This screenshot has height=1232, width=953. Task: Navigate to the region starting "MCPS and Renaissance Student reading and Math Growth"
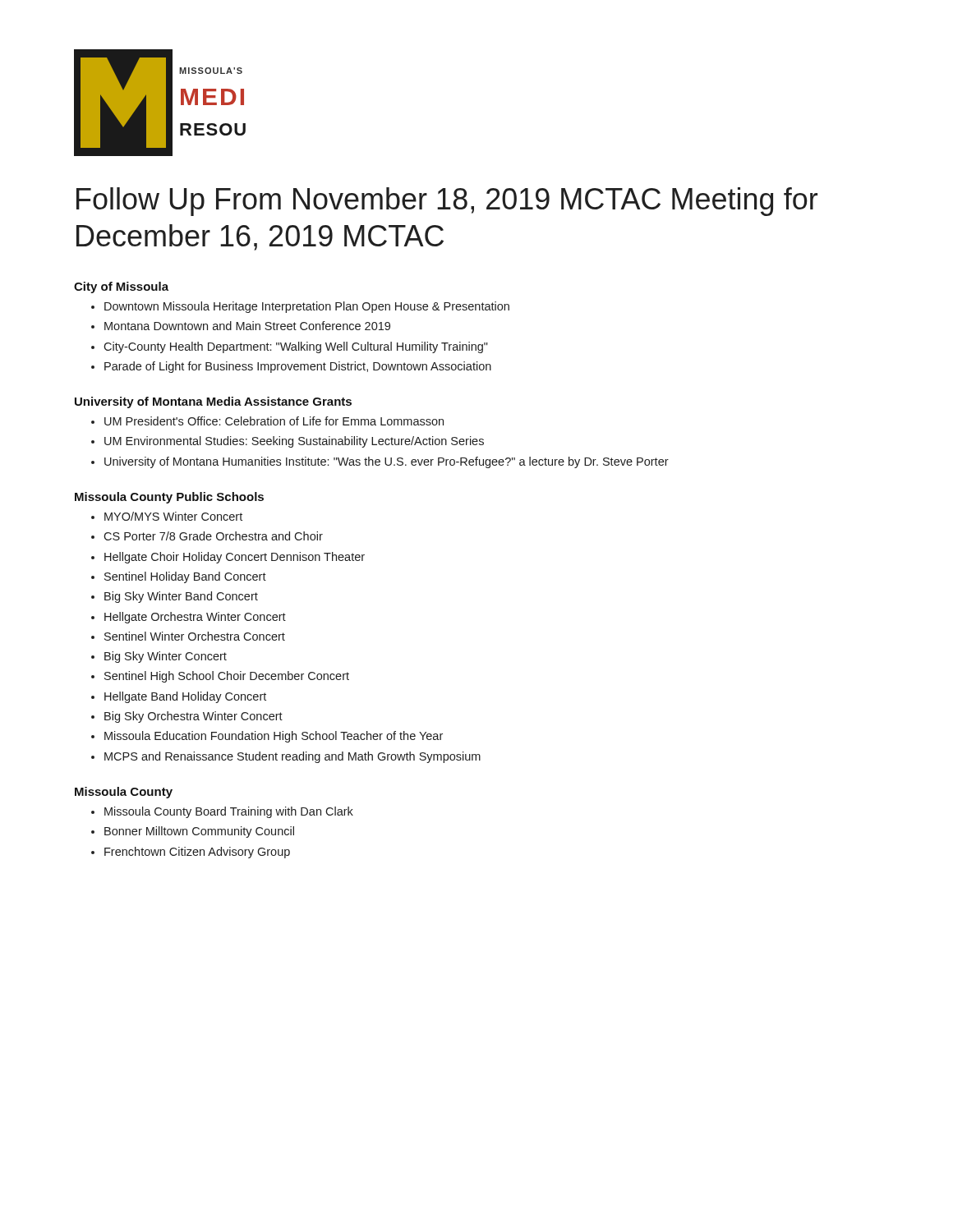tap(476, 756)
